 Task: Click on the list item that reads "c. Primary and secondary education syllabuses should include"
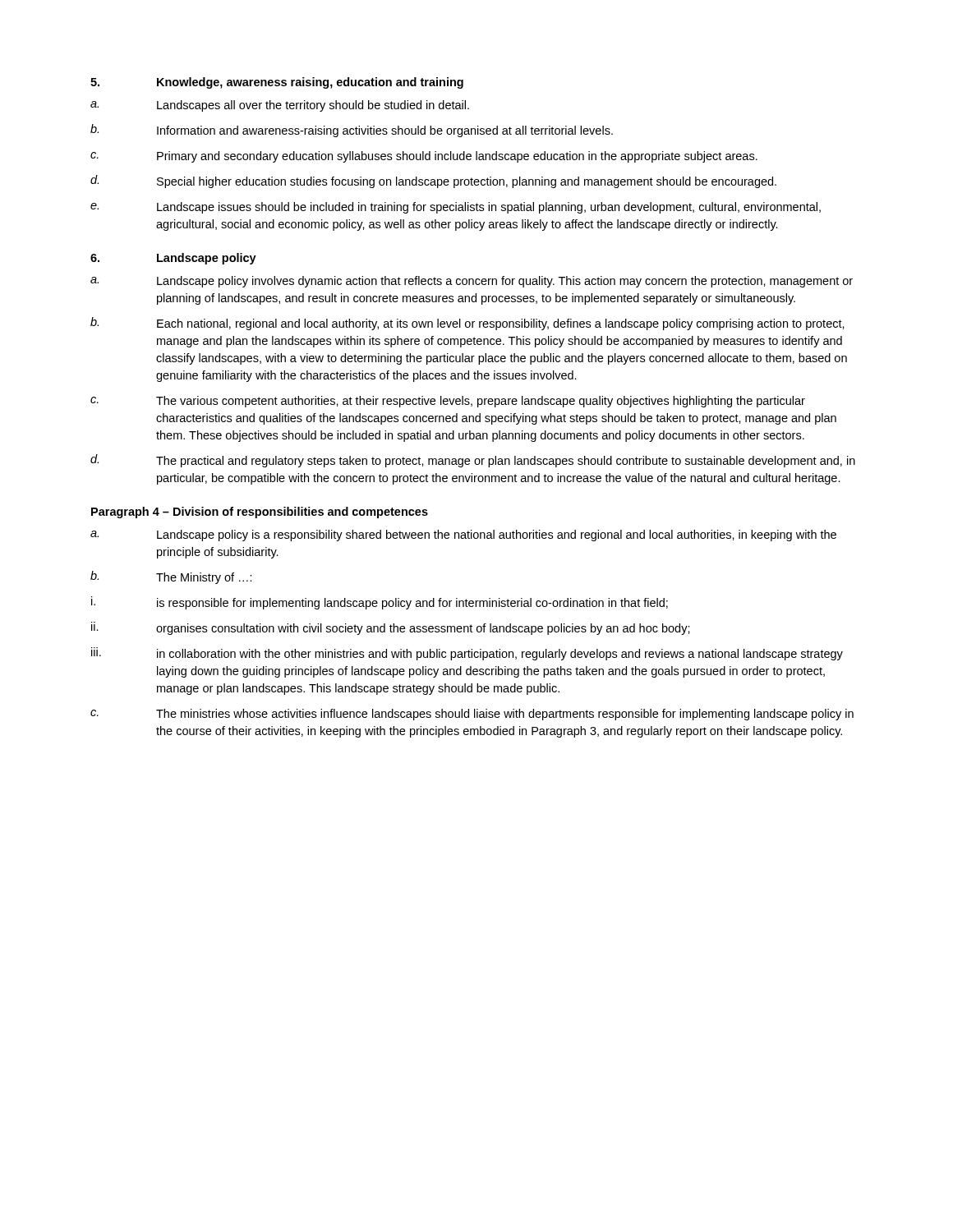tap(476, 156)
